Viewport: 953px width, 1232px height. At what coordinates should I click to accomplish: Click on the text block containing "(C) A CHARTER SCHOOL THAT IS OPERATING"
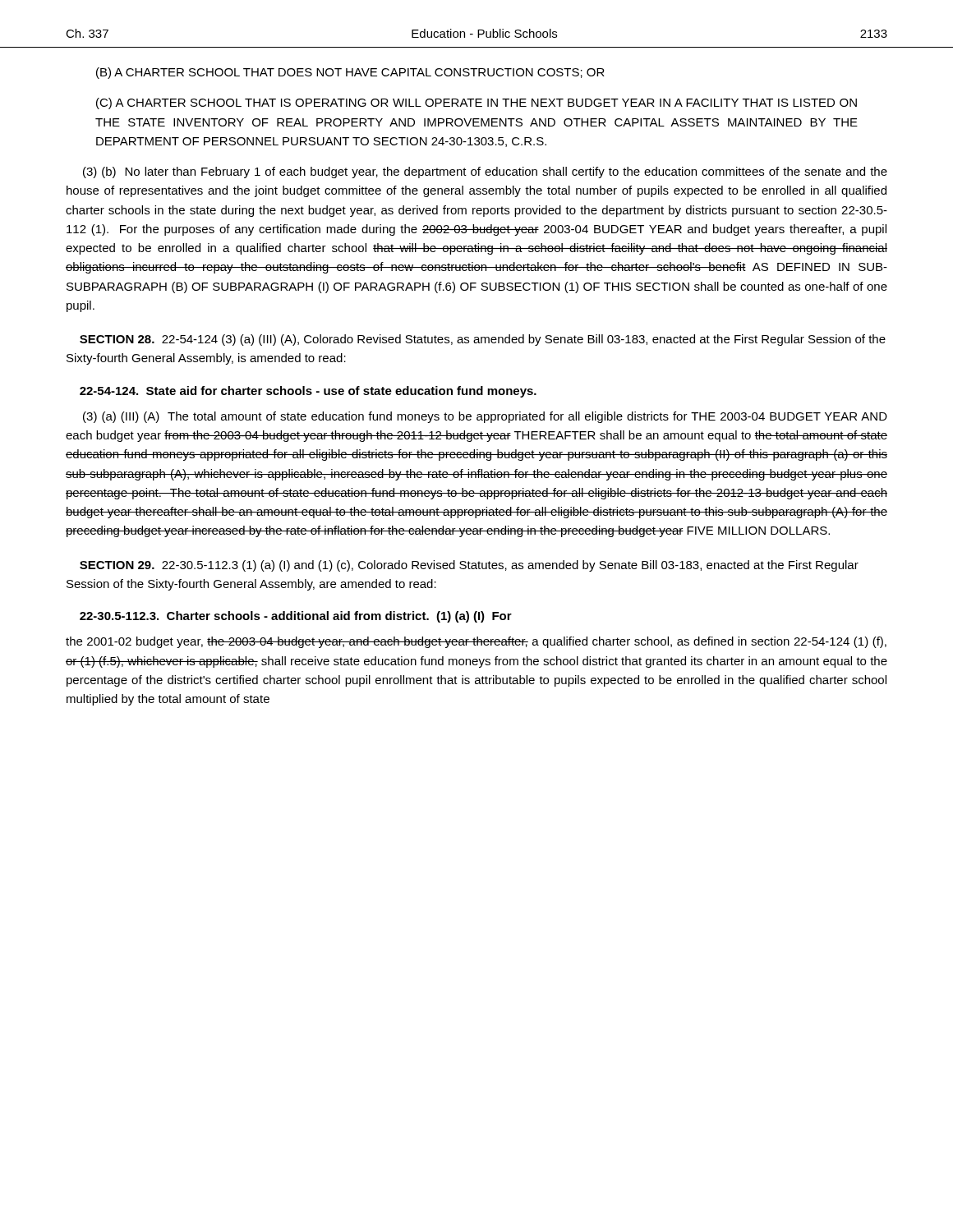(476, 122)
